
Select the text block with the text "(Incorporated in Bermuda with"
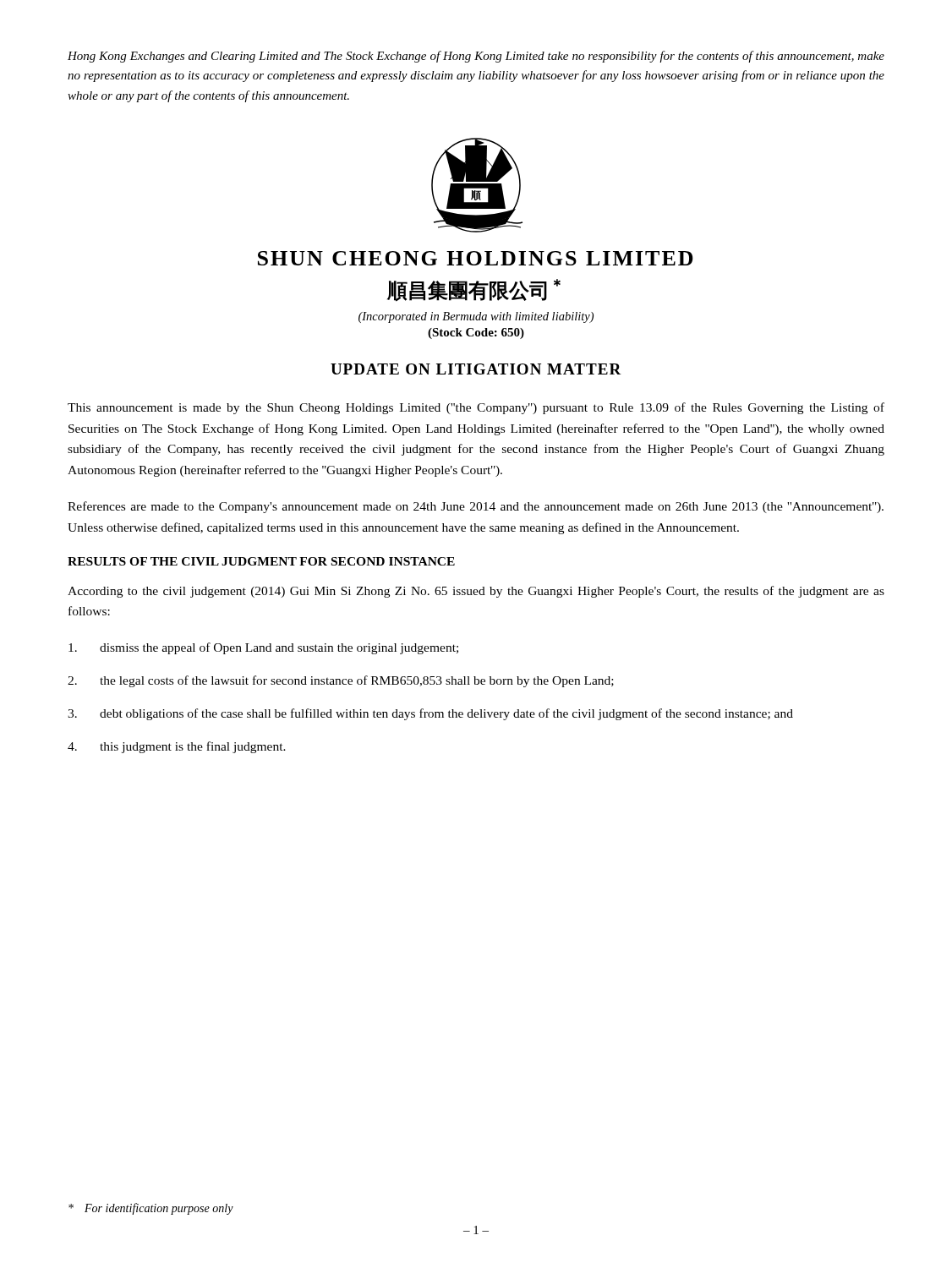pos(476,316)
